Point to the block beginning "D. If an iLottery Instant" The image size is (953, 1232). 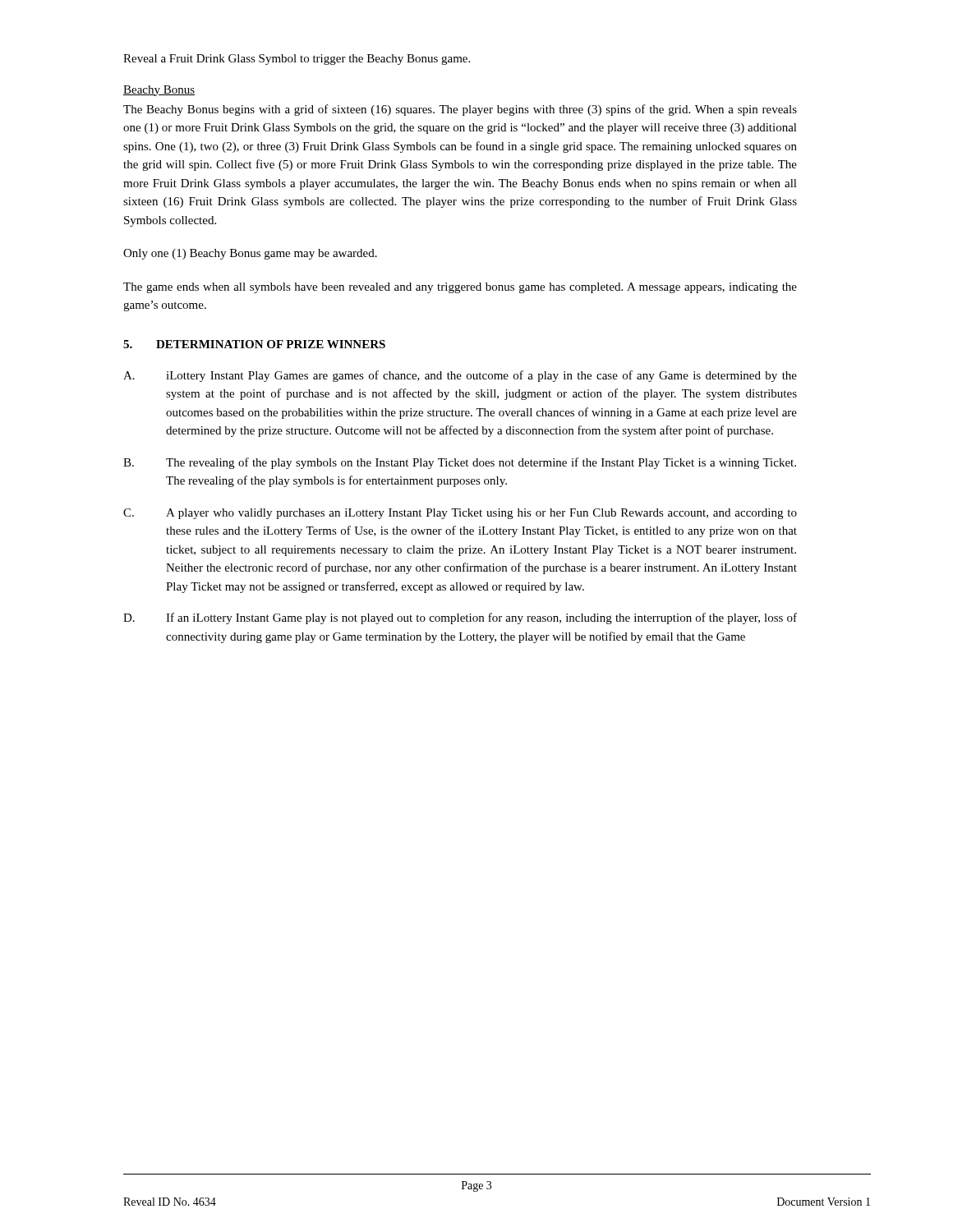460,627
